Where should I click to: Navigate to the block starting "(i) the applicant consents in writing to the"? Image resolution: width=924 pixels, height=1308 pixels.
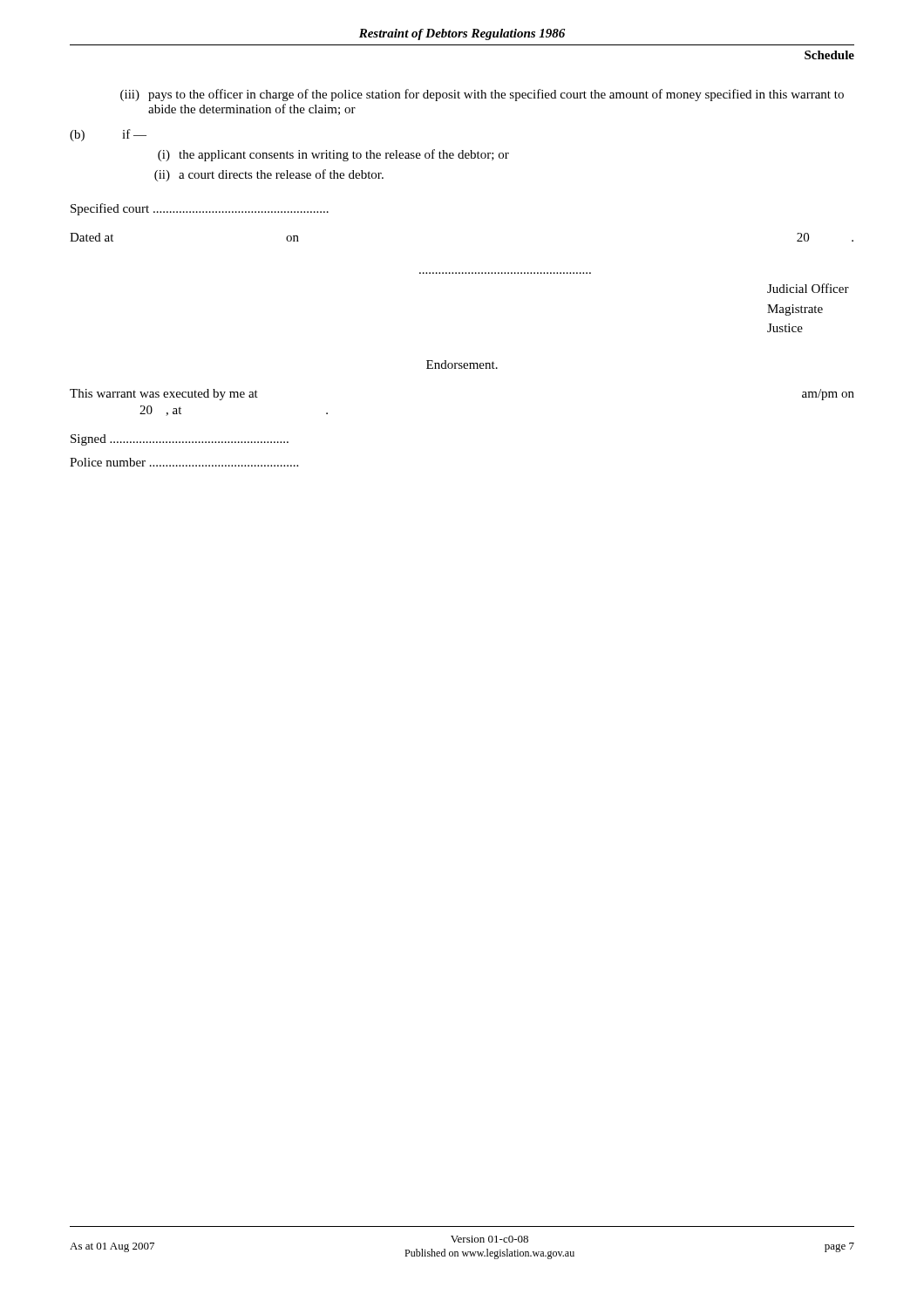point(315,155)
